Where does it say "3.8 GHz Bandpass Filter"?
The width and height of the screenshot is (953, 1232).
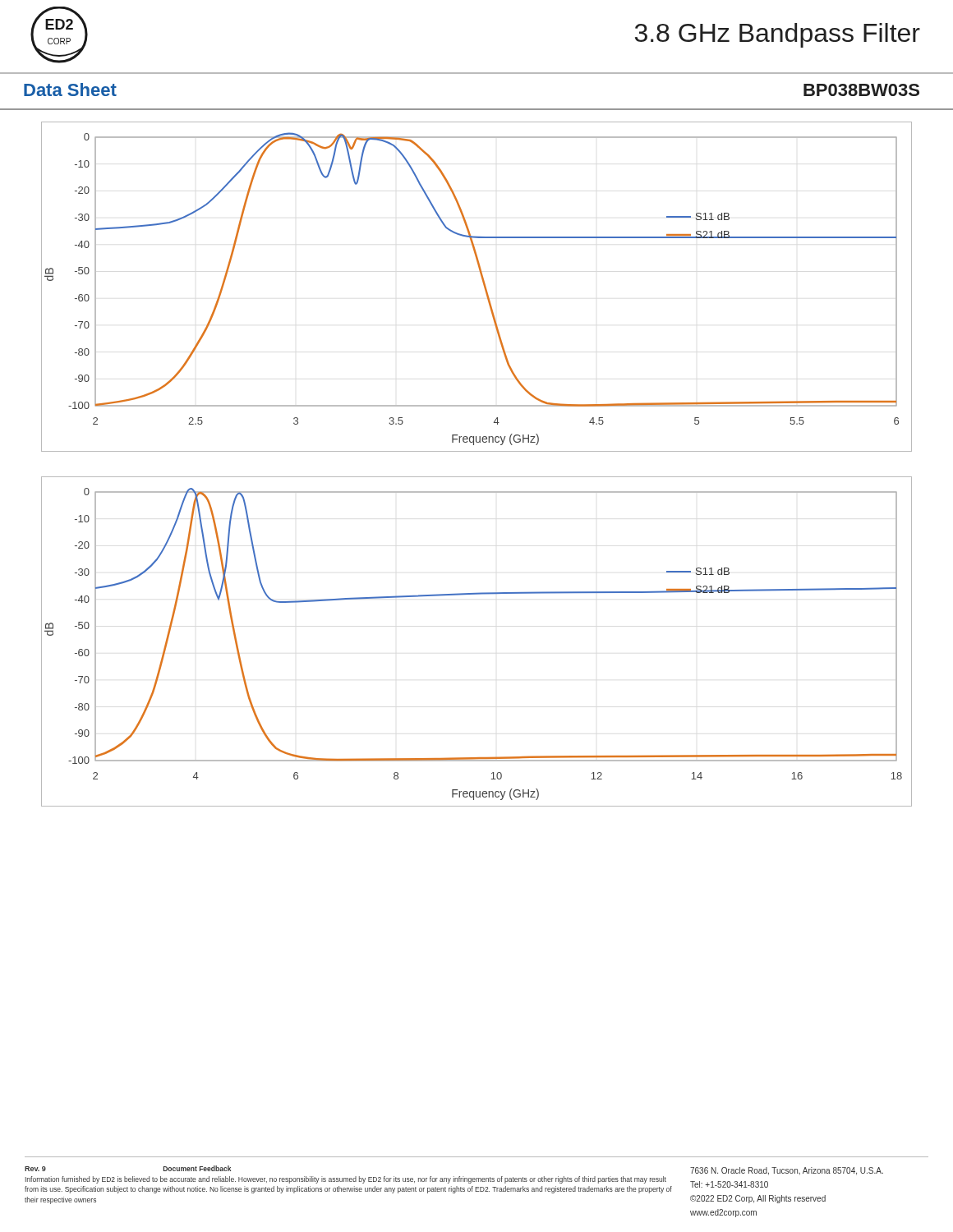[777, 33]
